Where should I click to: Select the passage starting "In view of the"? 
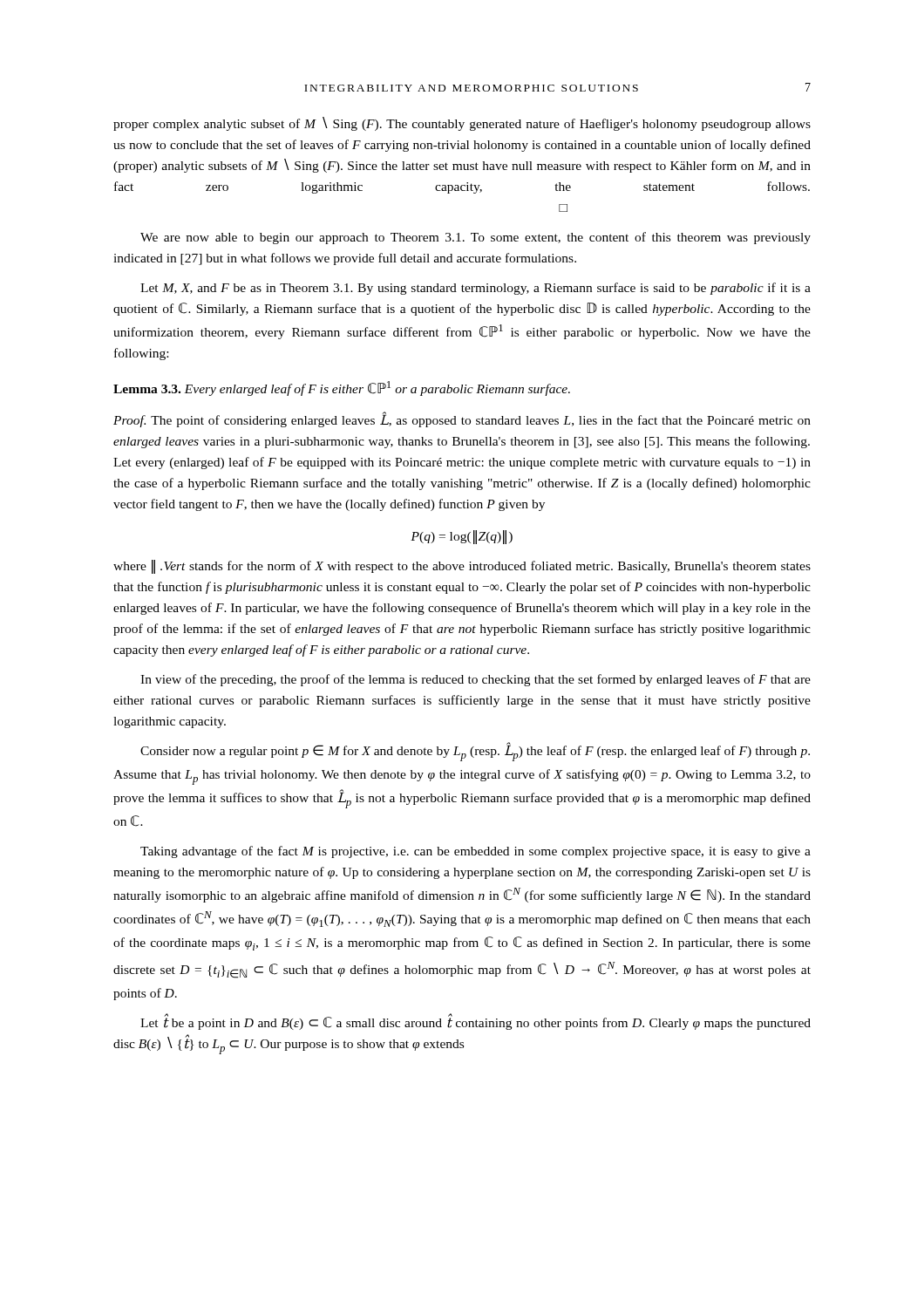462,700
